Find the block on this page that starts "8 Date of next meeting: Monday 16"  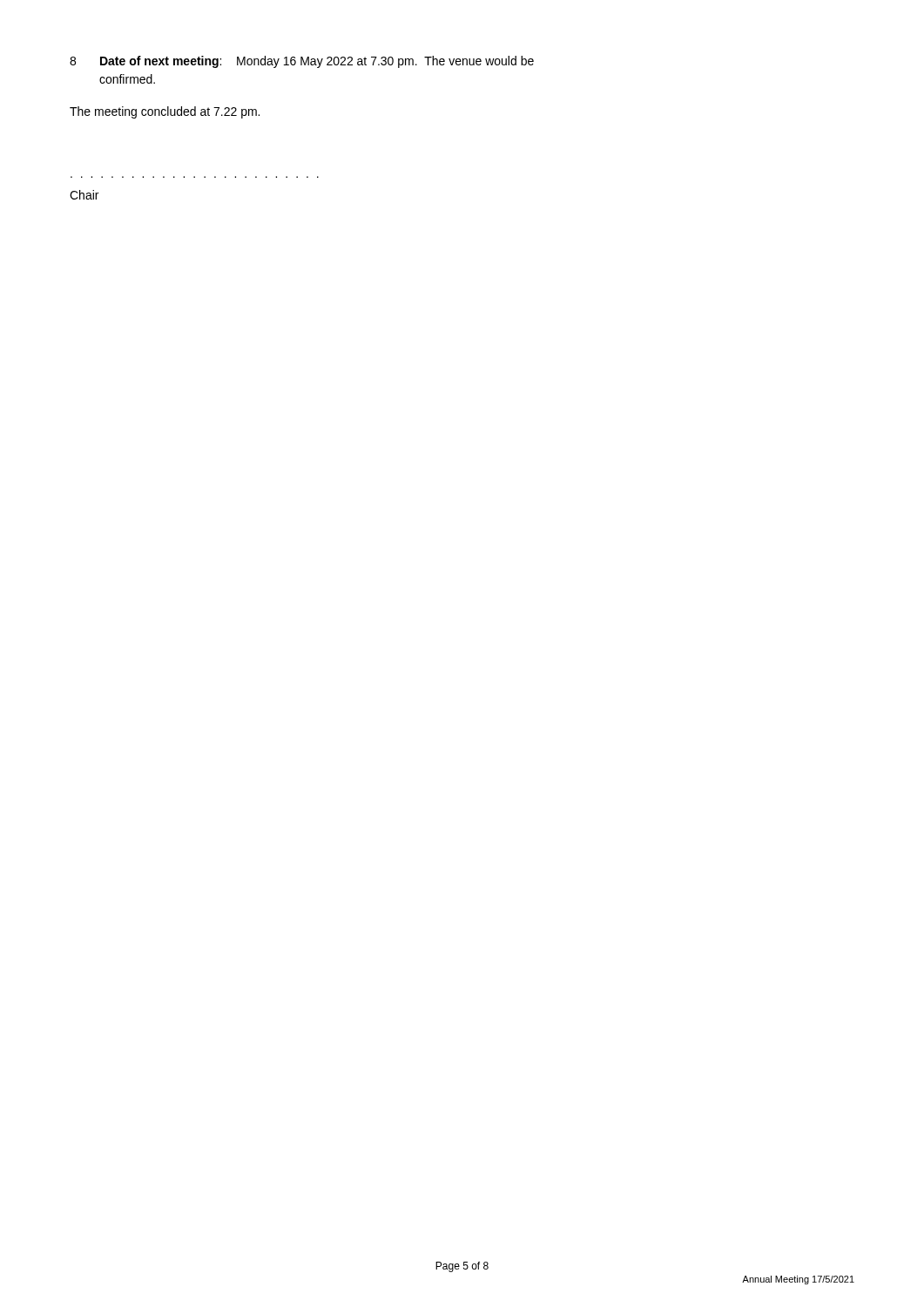click(302, 71)
